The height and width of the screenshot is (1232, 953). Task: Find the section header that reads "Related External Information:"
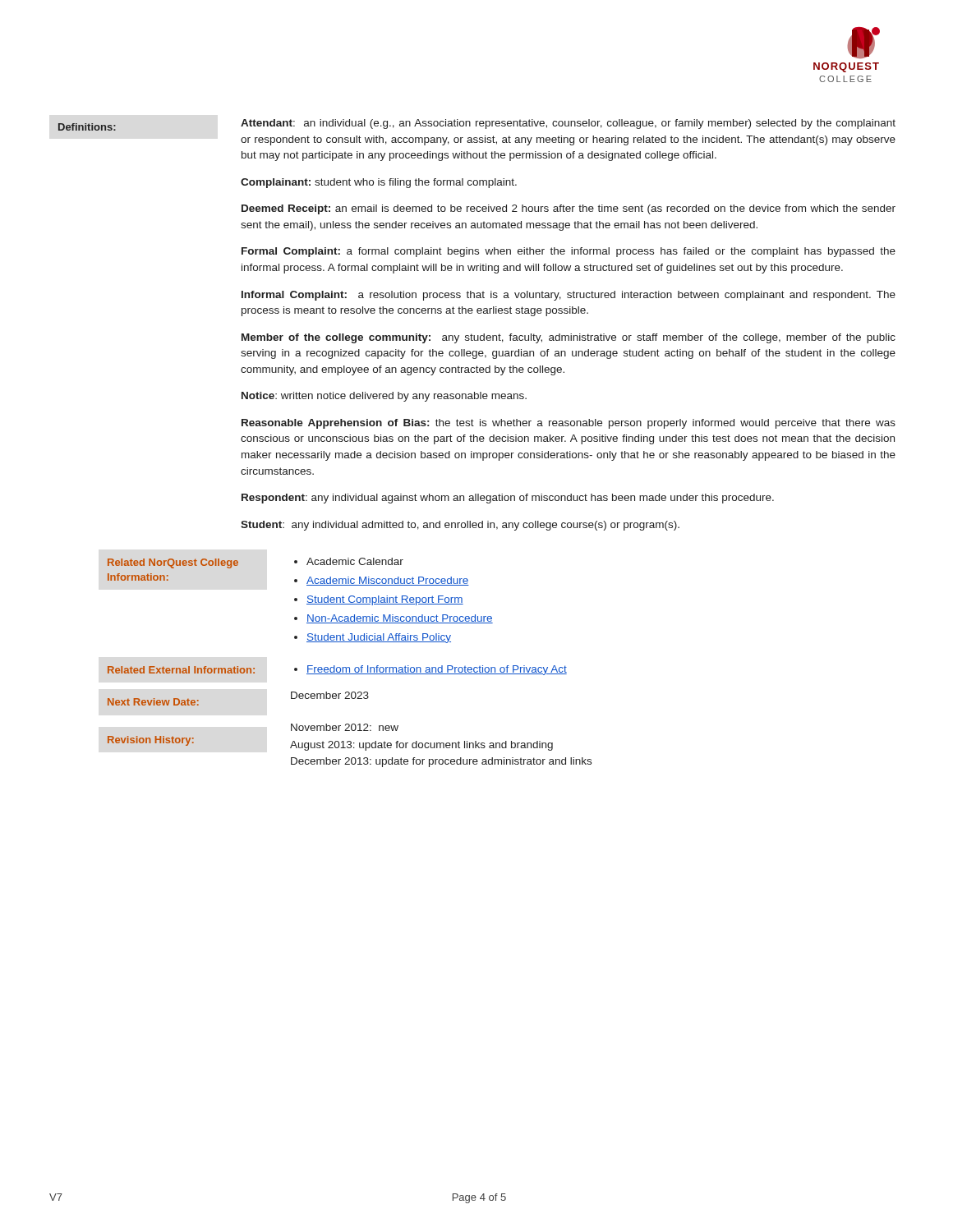click(181, 670)
